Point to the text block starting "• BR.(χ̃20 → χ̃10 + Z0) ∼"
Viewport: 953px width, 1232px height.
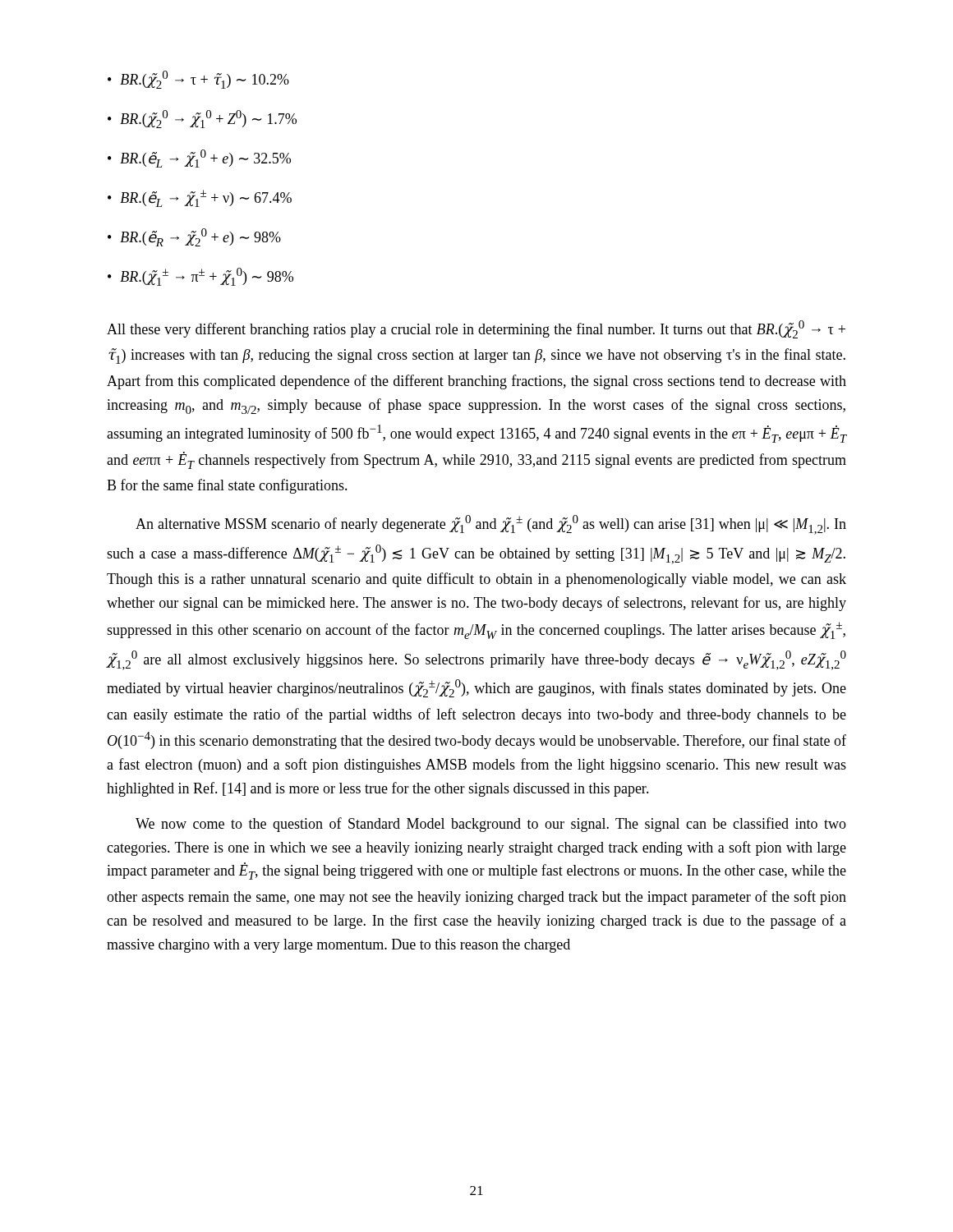point(202,119)
